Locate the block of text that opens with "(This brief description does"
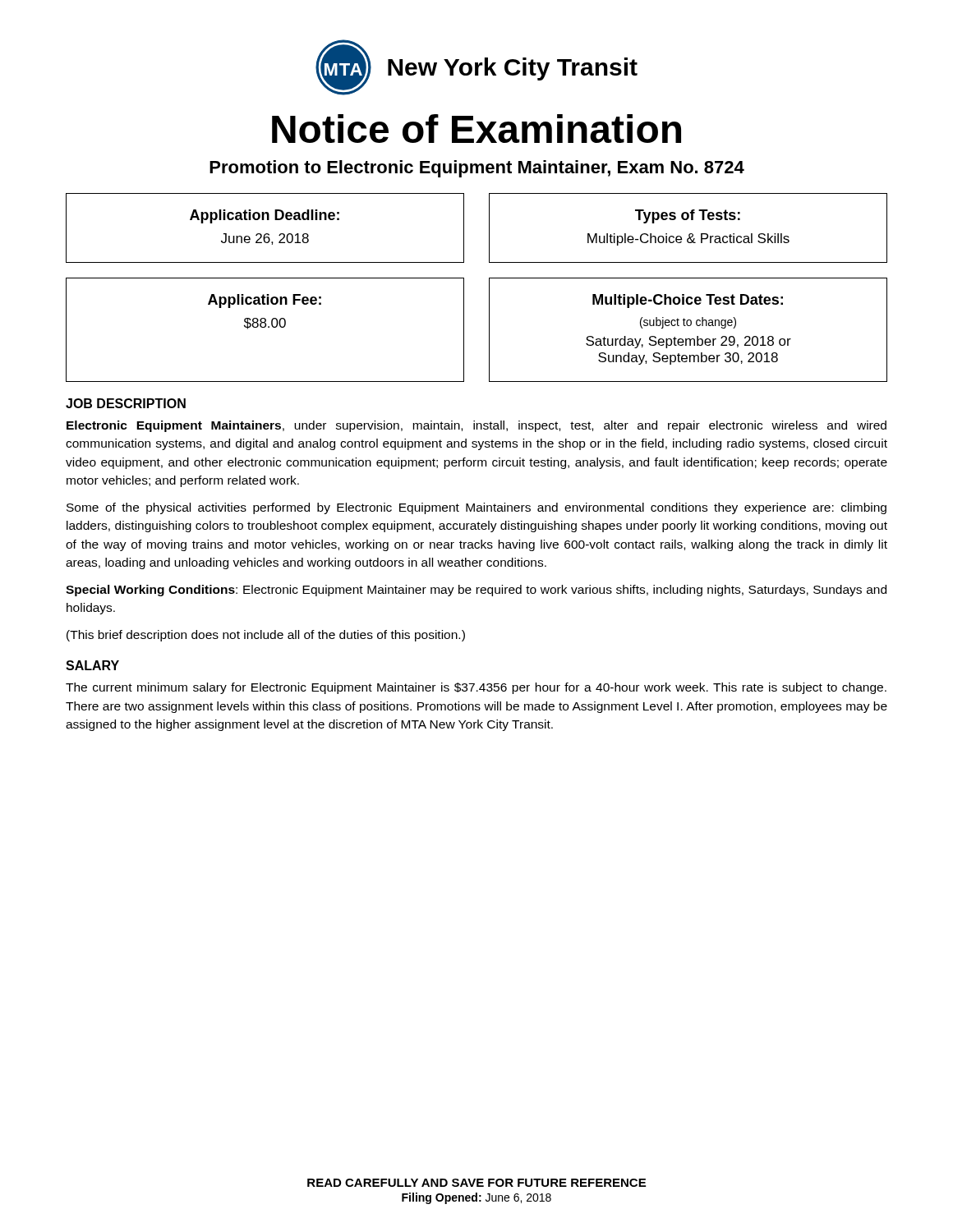Screen dimensions: 1232x953 [266, 634]
